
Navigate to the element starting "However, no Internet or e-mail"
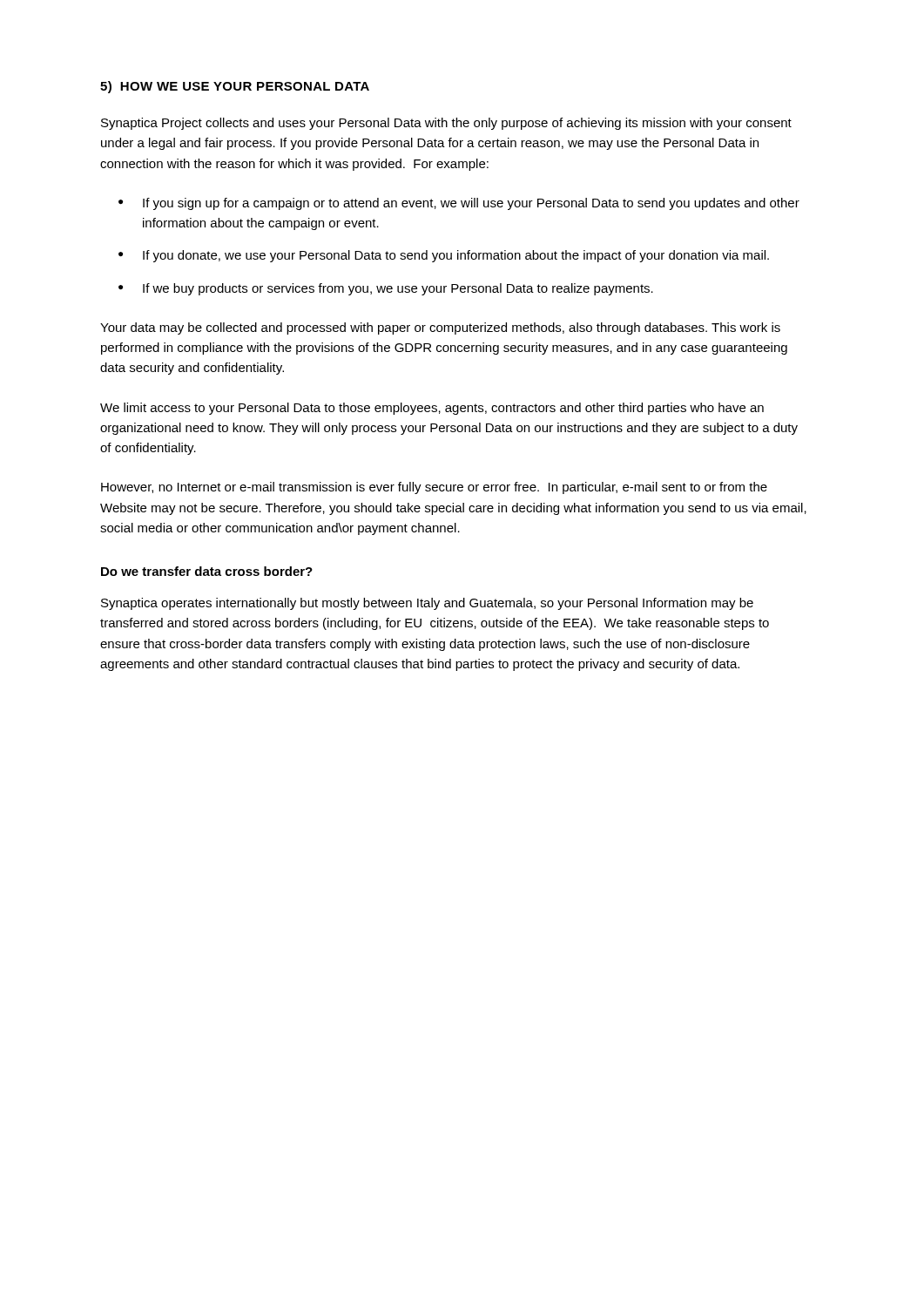454,507
